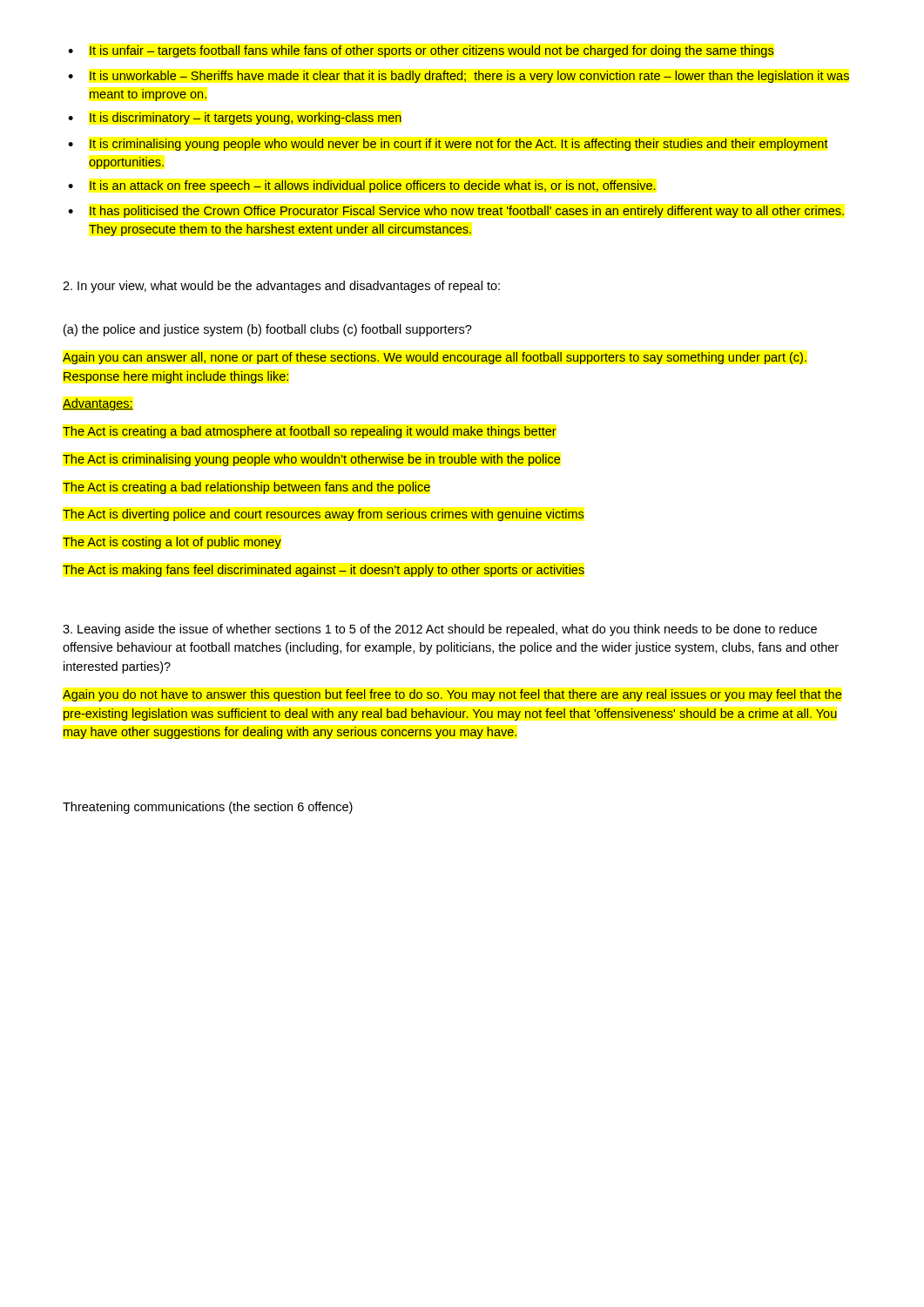Where is the passage that starts "The Act is making fans"?
This screenshot has width=924, height=1307.
tap(324, 570)
